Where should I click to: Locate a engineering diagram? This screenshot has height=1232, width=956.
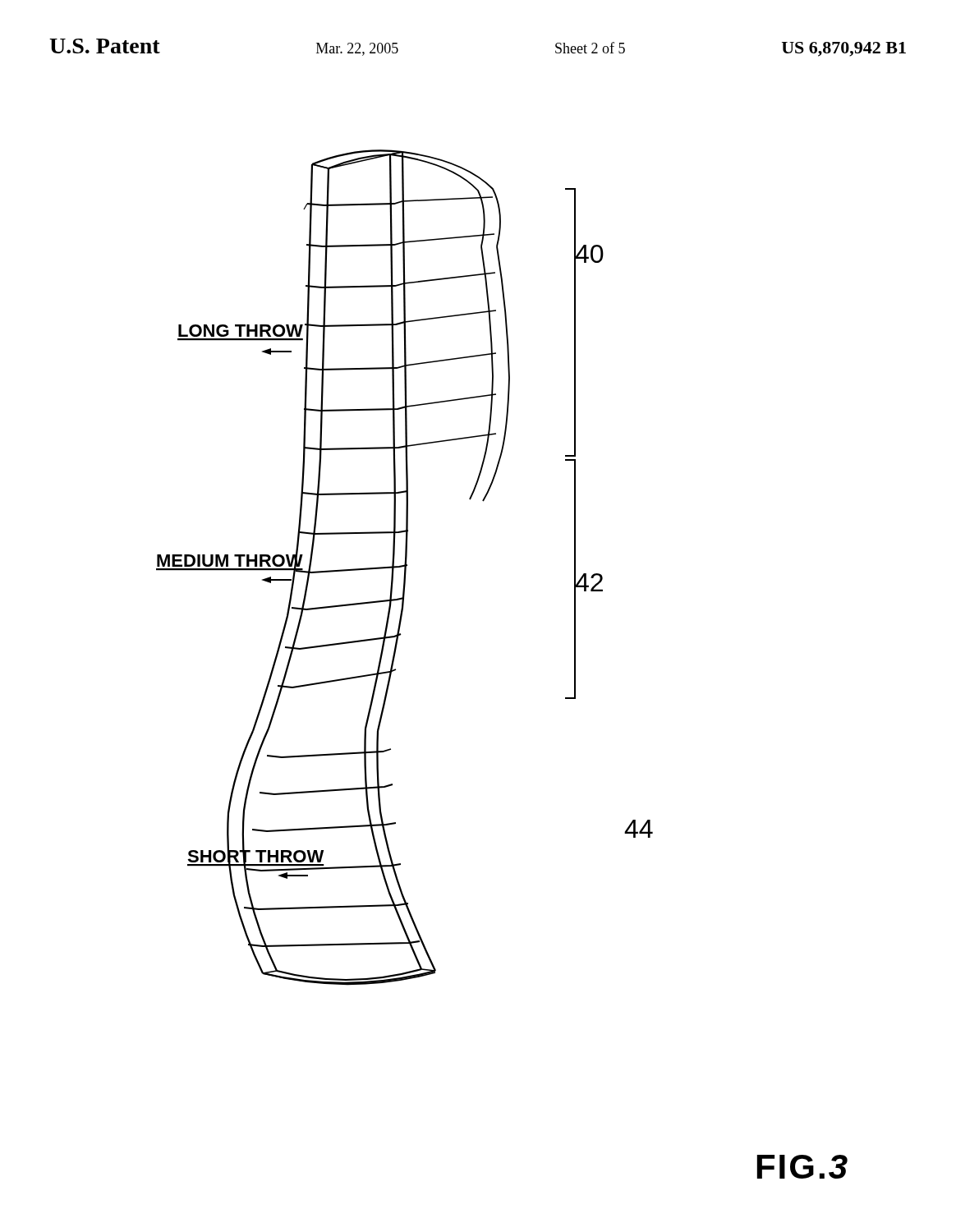point(478,616)
